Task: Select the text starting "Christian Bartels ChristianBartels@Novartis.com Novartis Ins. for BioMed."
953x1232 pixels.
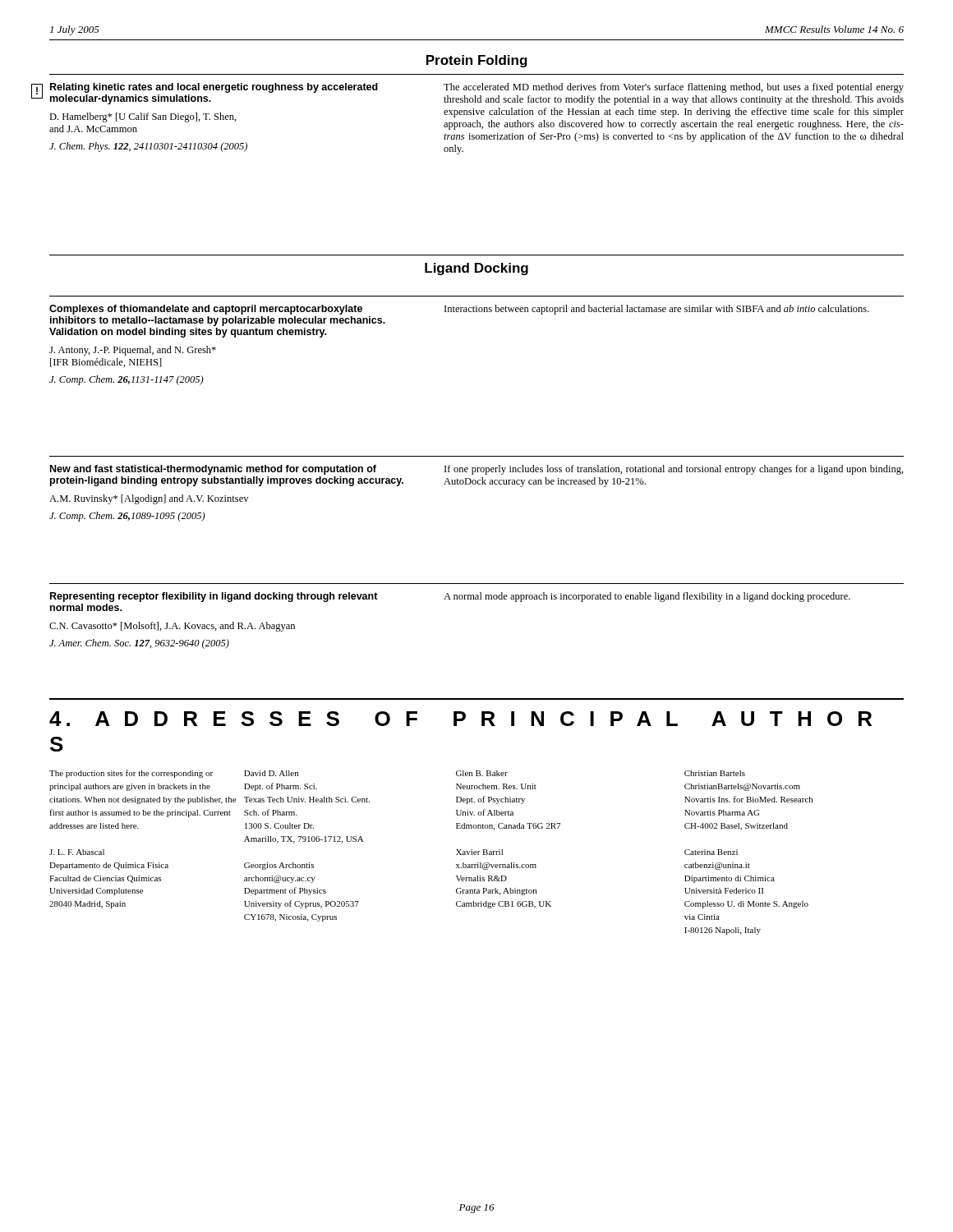Action: coord(749,851)
